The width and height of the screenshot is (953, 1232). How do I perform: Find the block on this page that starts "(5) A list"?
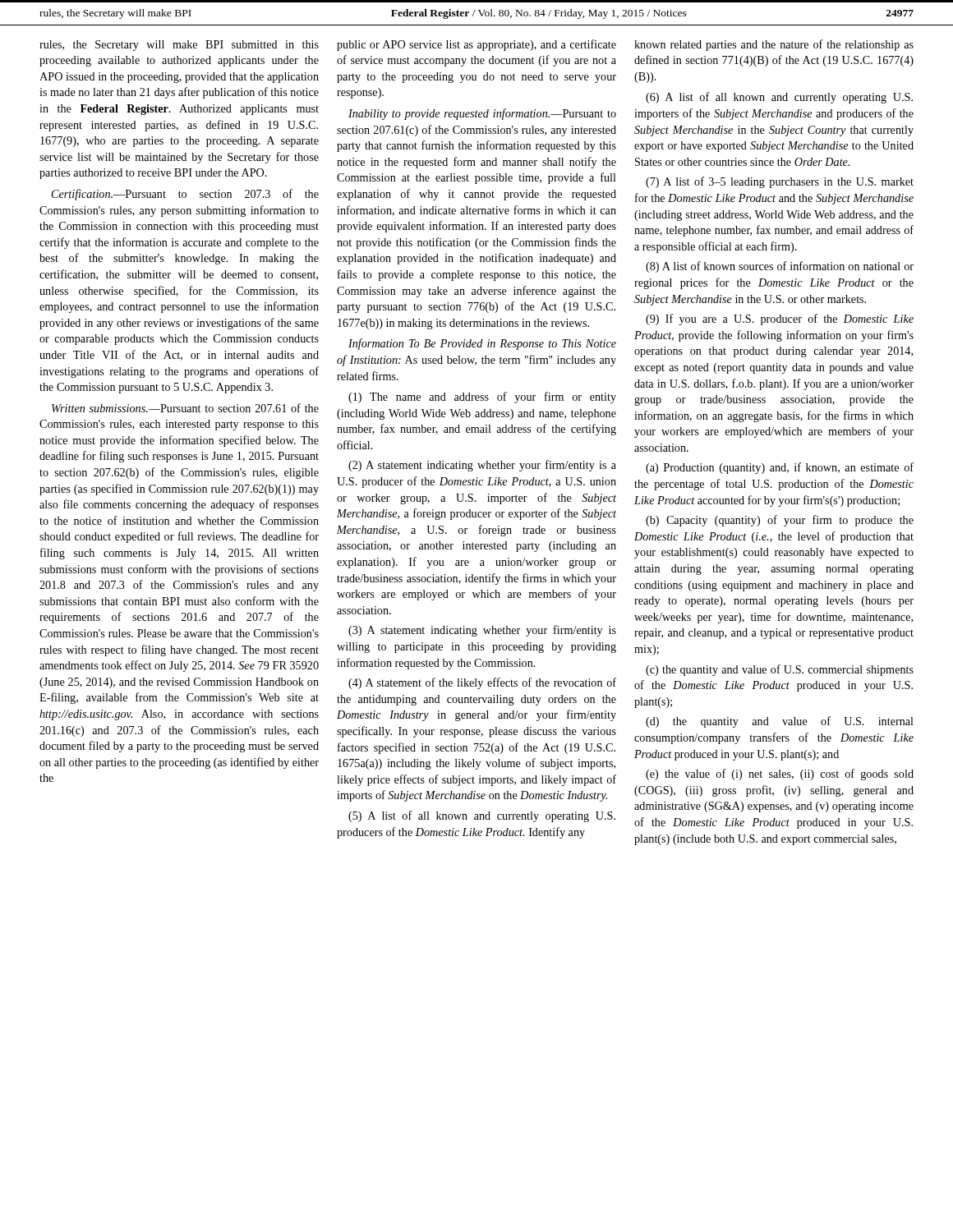(476, 824)
